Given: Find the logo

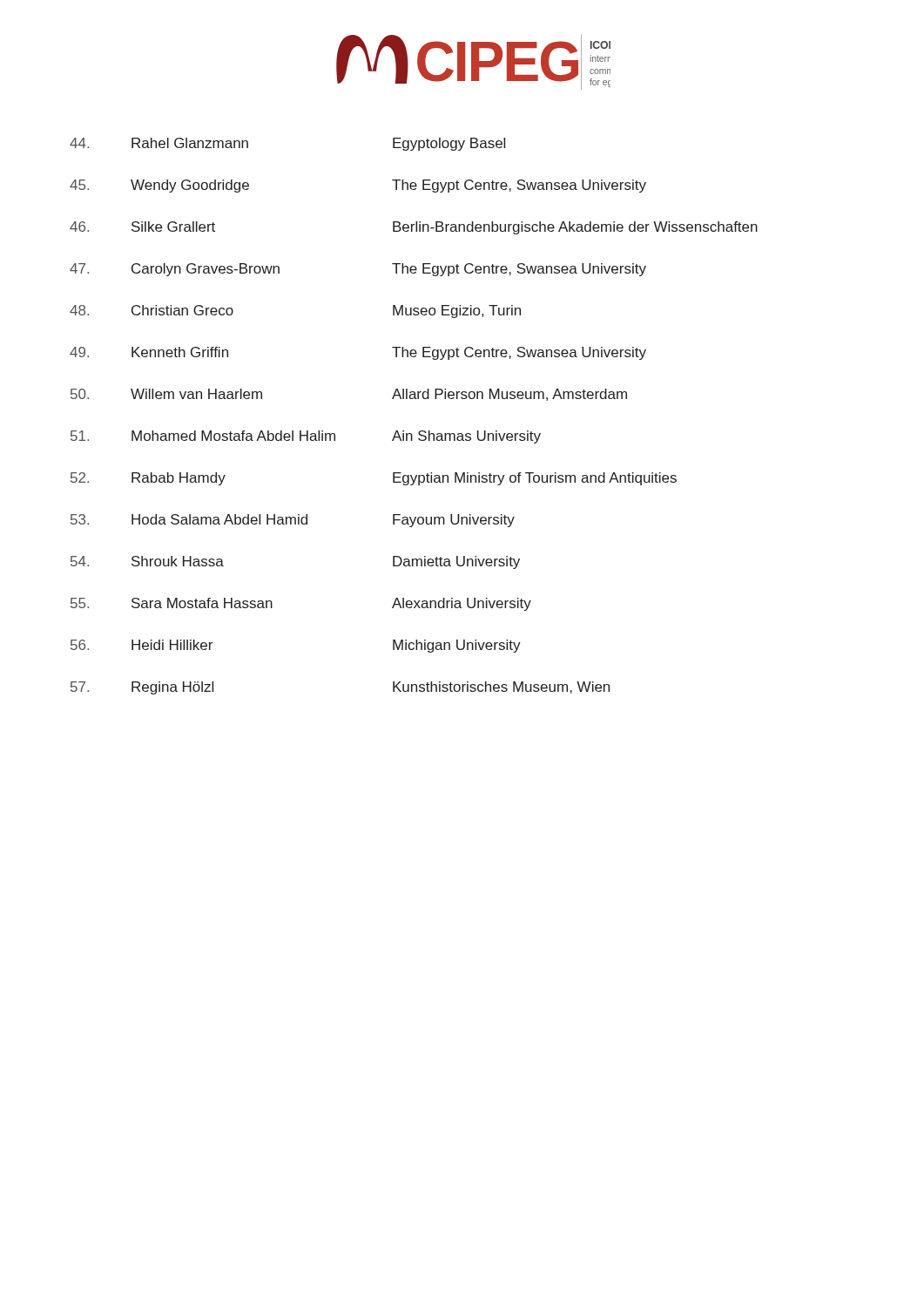Looking at the screenshot, I should (x=462, y=61).
